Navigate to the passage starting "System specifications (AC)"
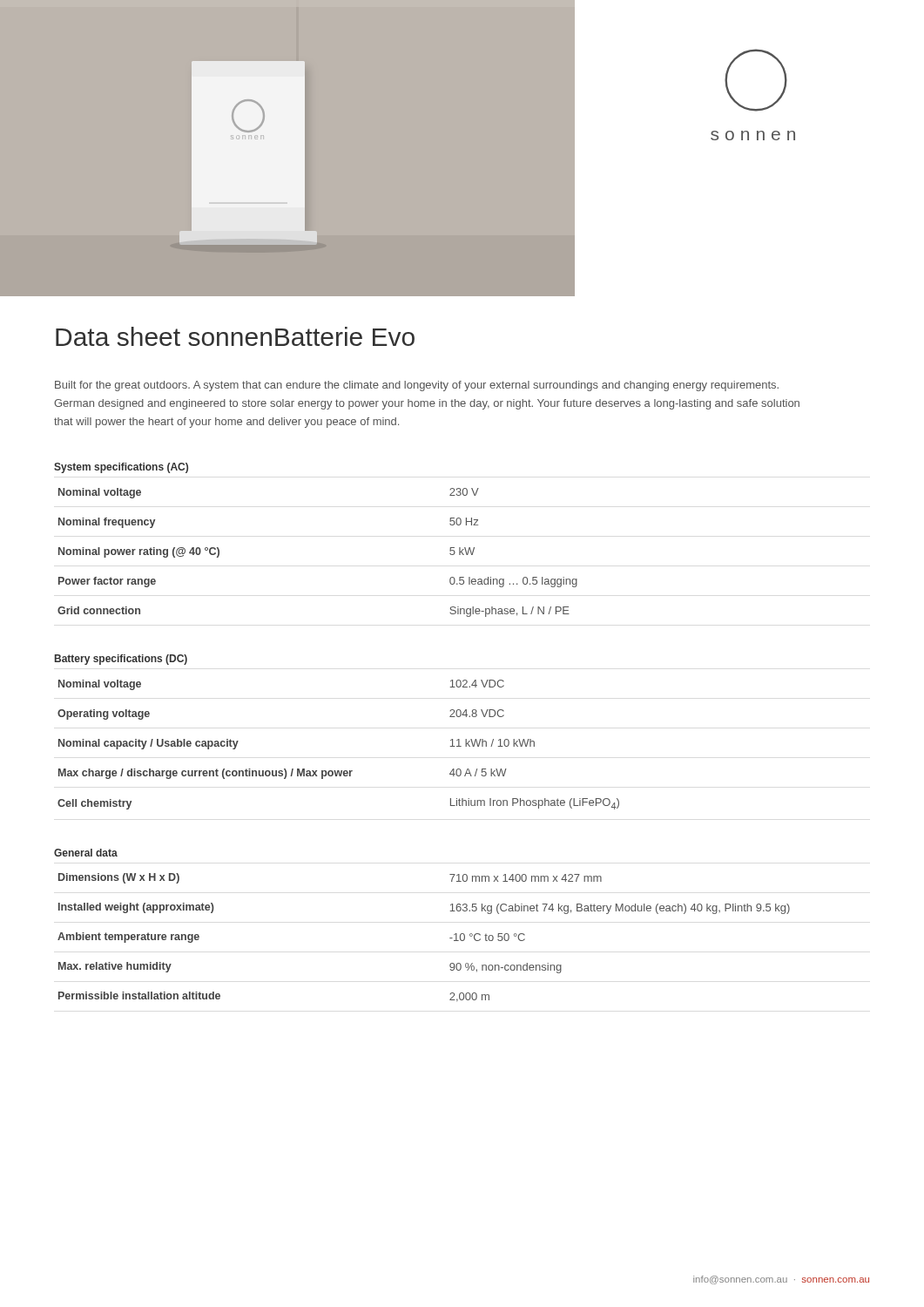The image size is (924, 1307). click(x=121, y=469)
